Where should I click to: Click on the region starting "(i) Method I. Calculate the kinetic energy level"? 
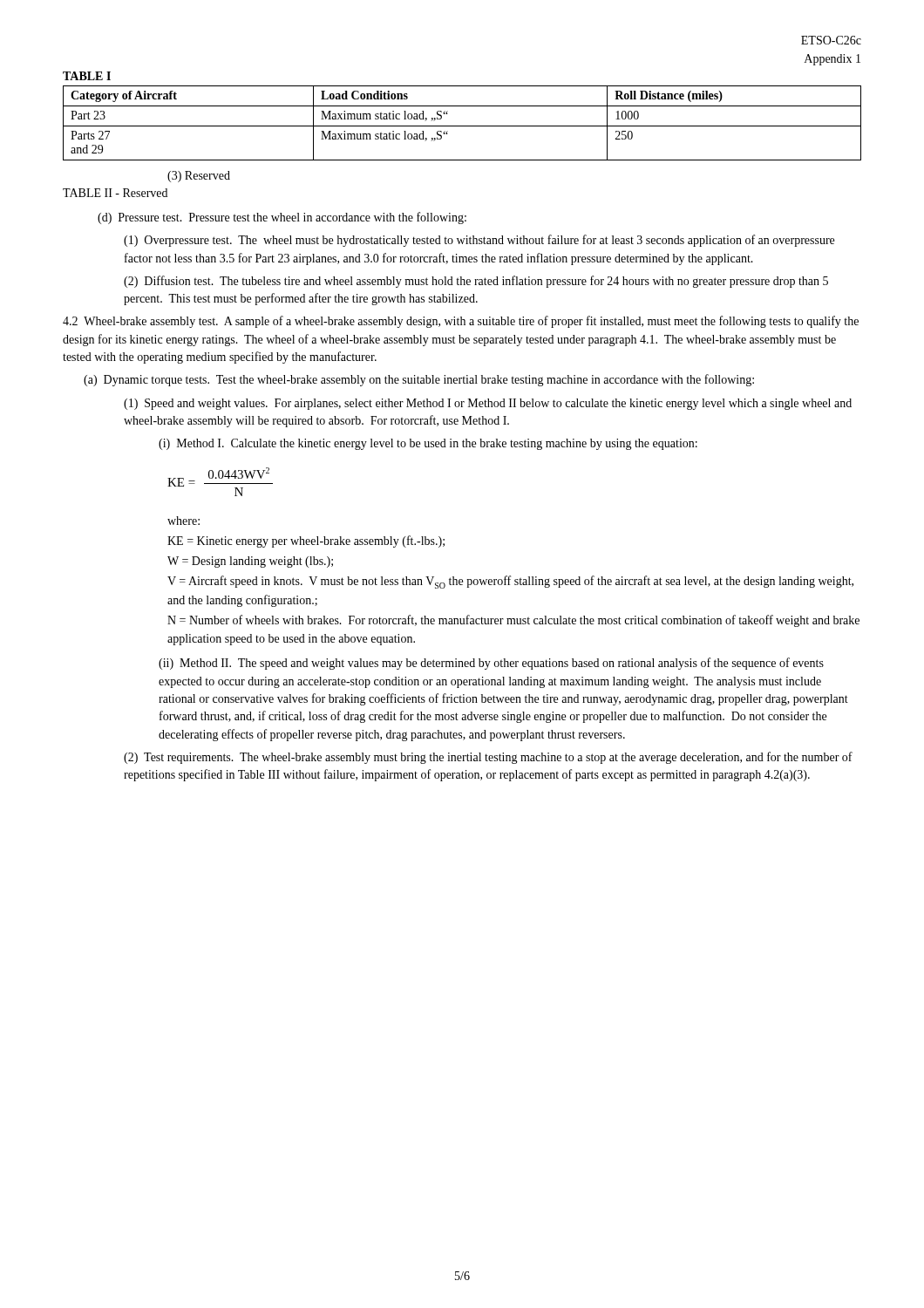pyautogui.click(x=428, y=444)
